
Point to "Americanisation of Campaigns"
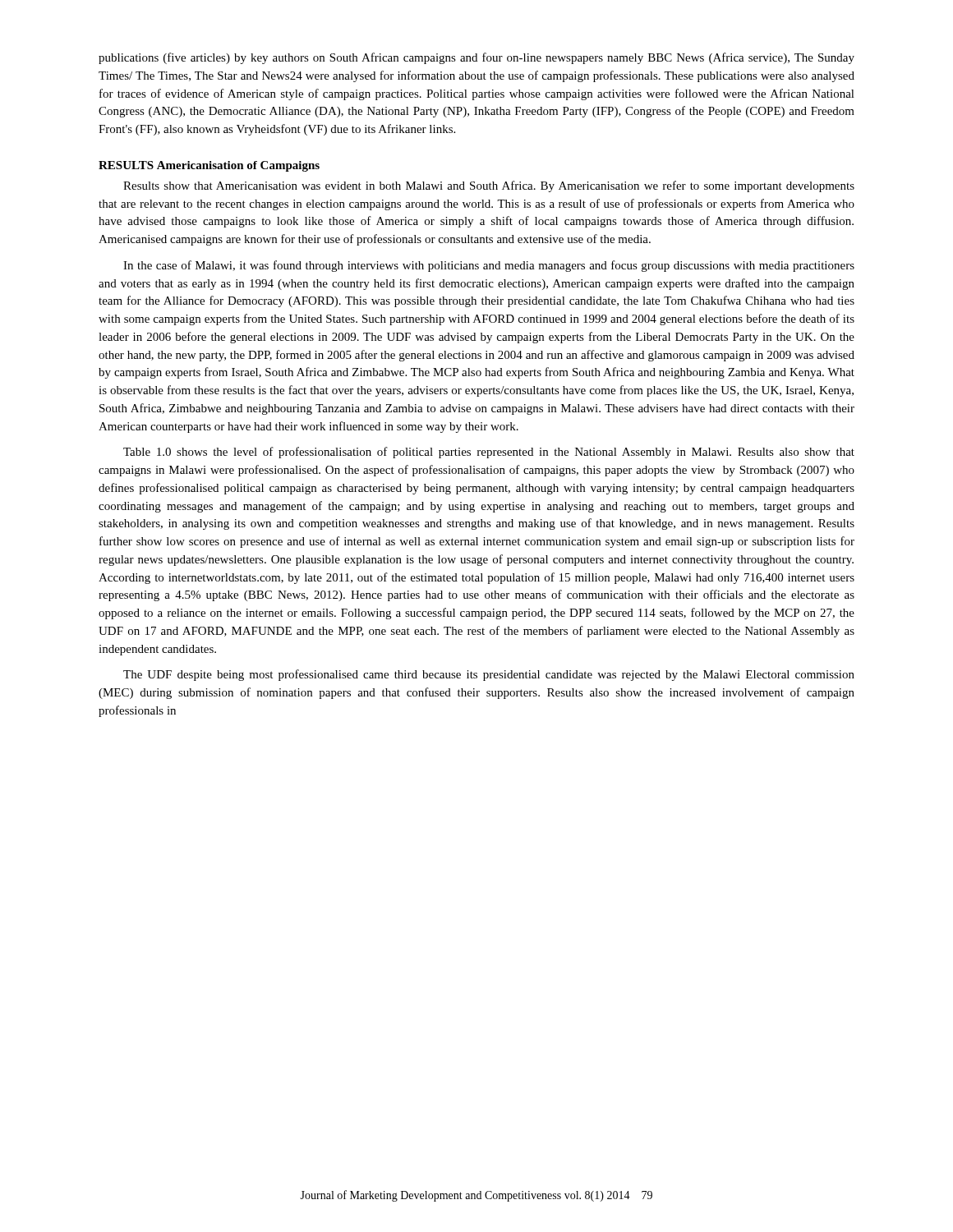point(238,165)
